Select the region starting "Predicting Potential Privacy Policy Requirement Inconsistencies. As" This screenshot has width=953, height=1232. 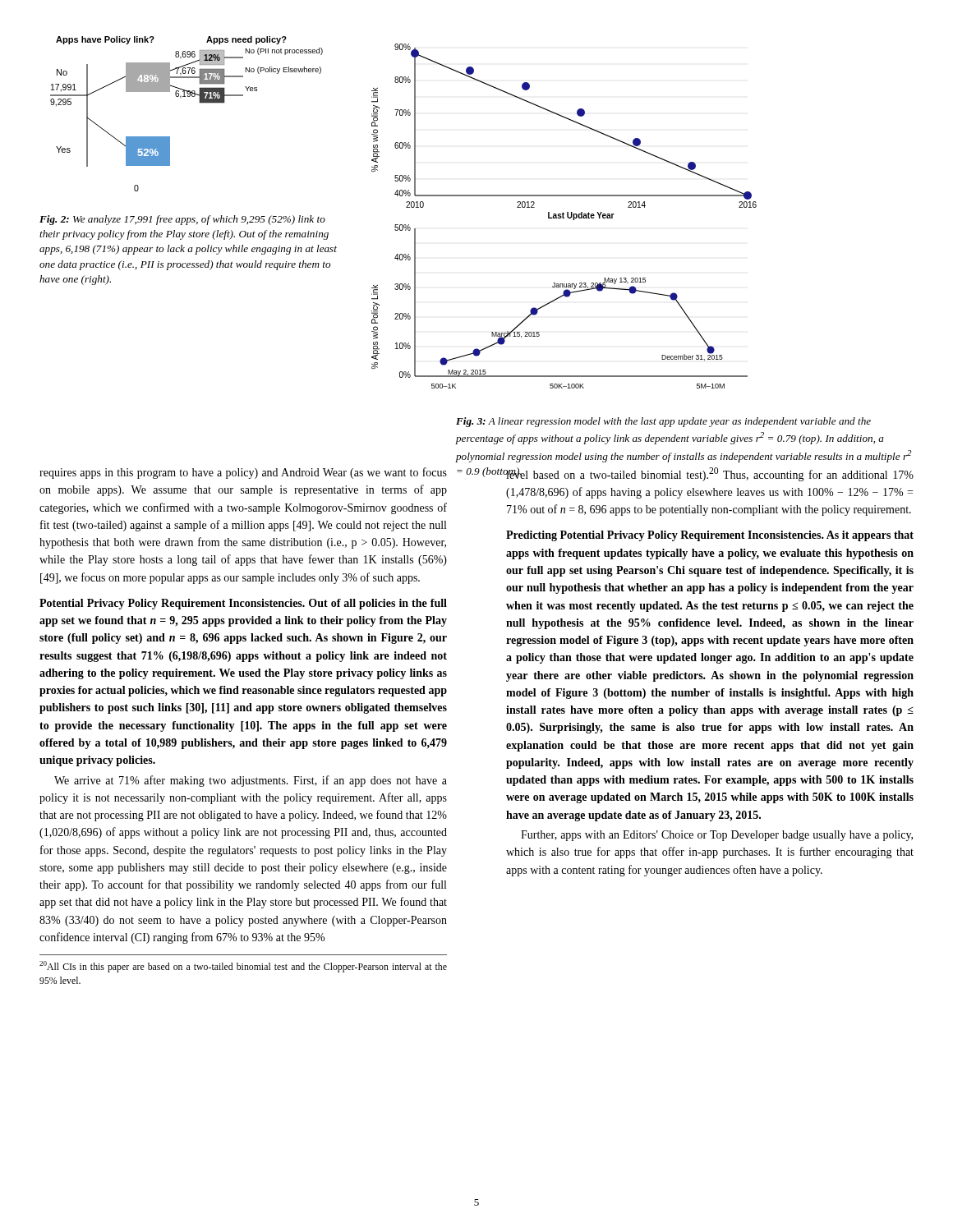[710, 675]
